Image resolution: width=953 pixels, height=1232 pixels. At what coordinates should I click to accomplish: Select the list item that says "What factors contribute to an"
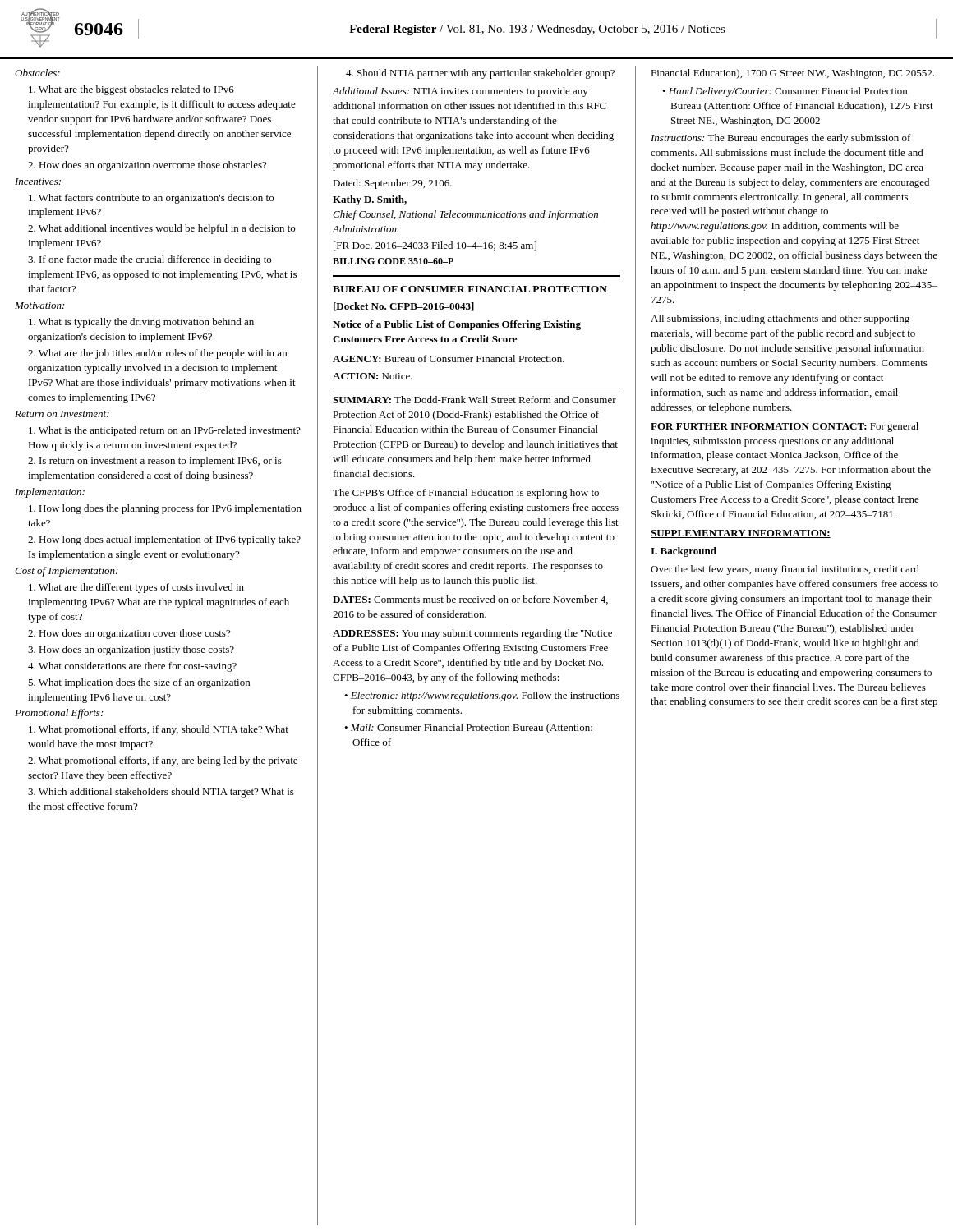pos(151,205)
